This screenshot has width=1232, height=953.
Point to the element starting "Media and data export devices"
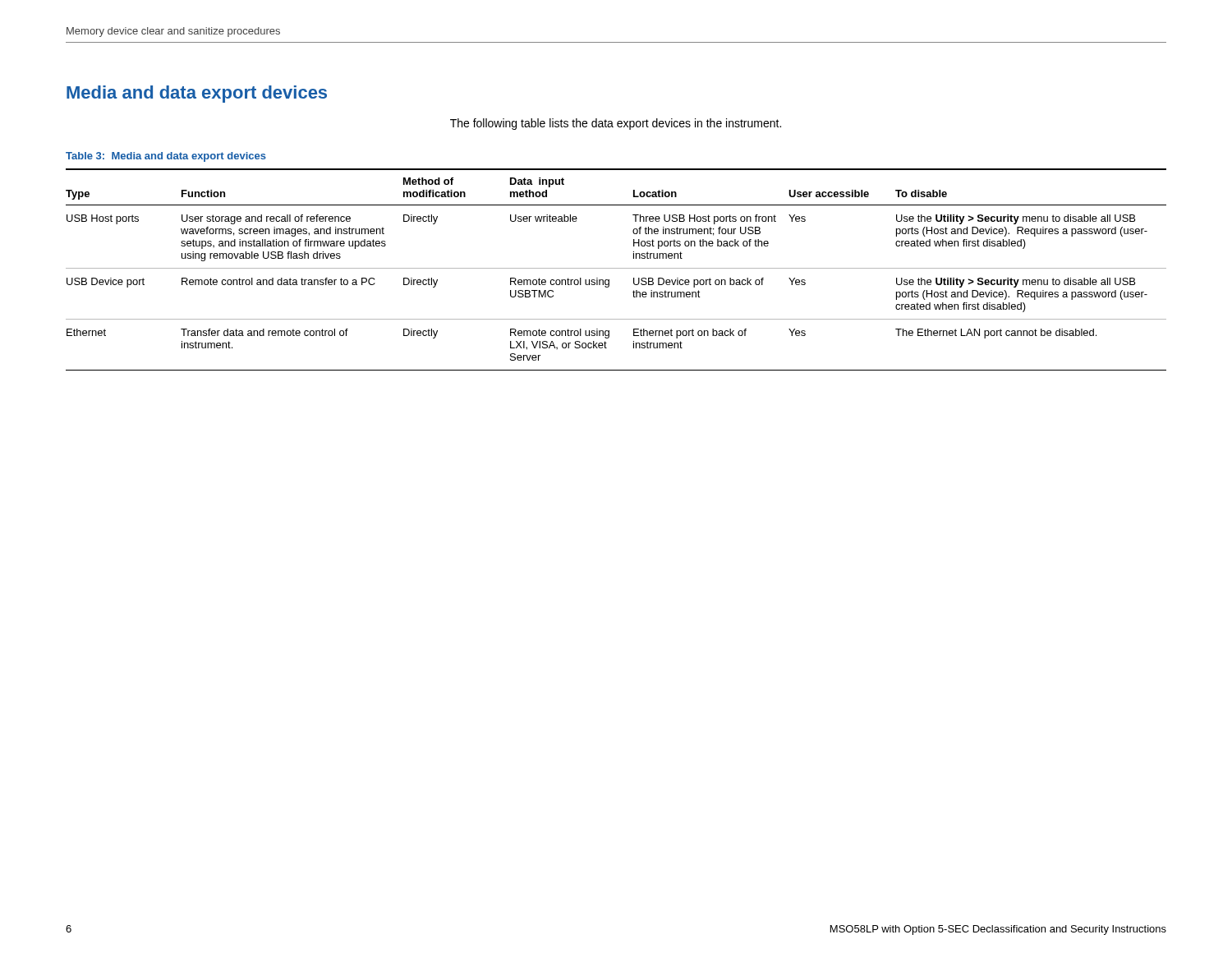197,92
